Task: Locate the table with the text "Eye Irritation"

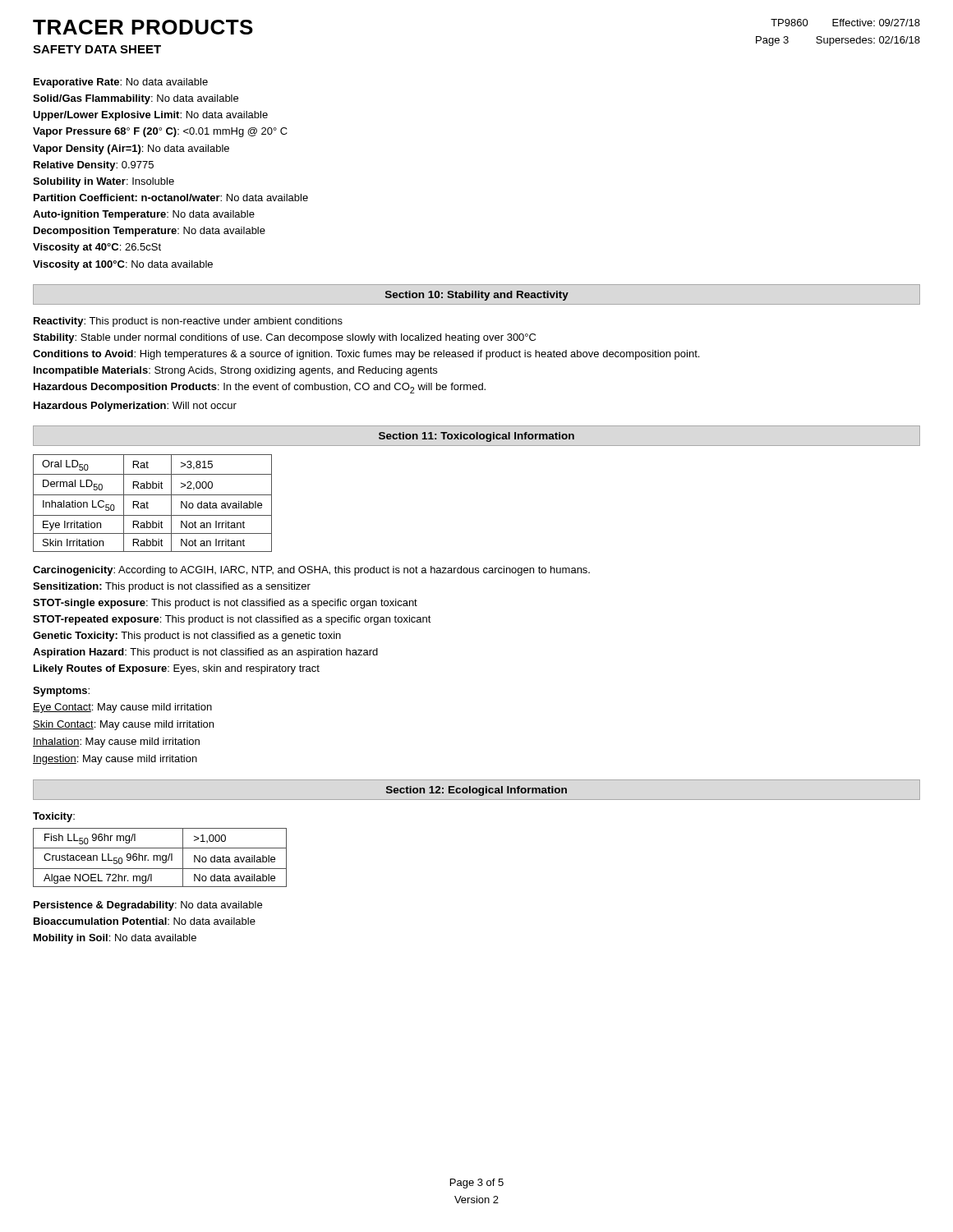Action: click(x=476, y=503)
